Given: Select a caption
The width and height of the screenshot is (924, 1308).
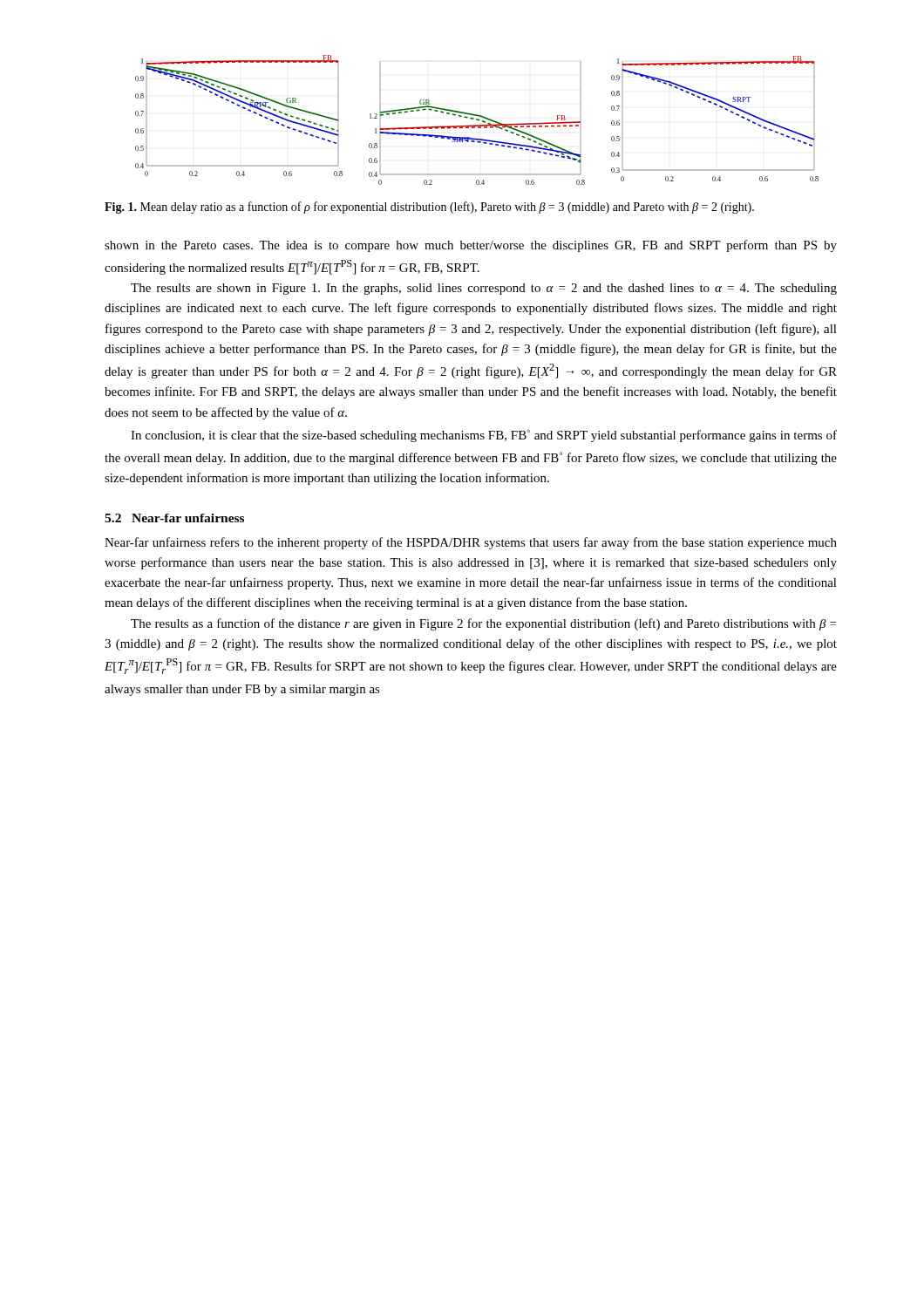Looking at the screenshot, I should click(x=430, y=207).
